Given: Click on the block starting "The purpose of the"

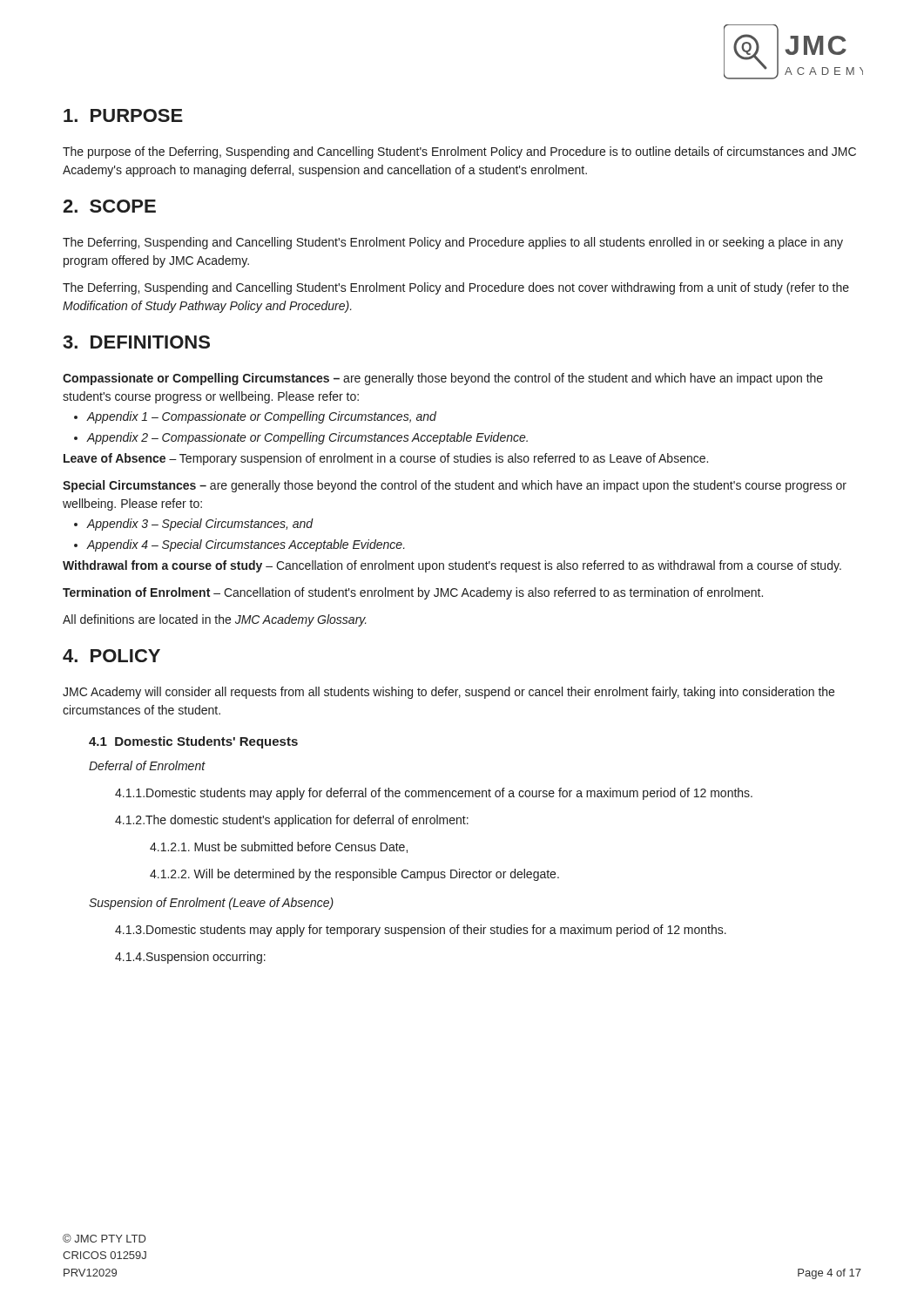Looking at the screenshot, I should (x=462, y=161).
